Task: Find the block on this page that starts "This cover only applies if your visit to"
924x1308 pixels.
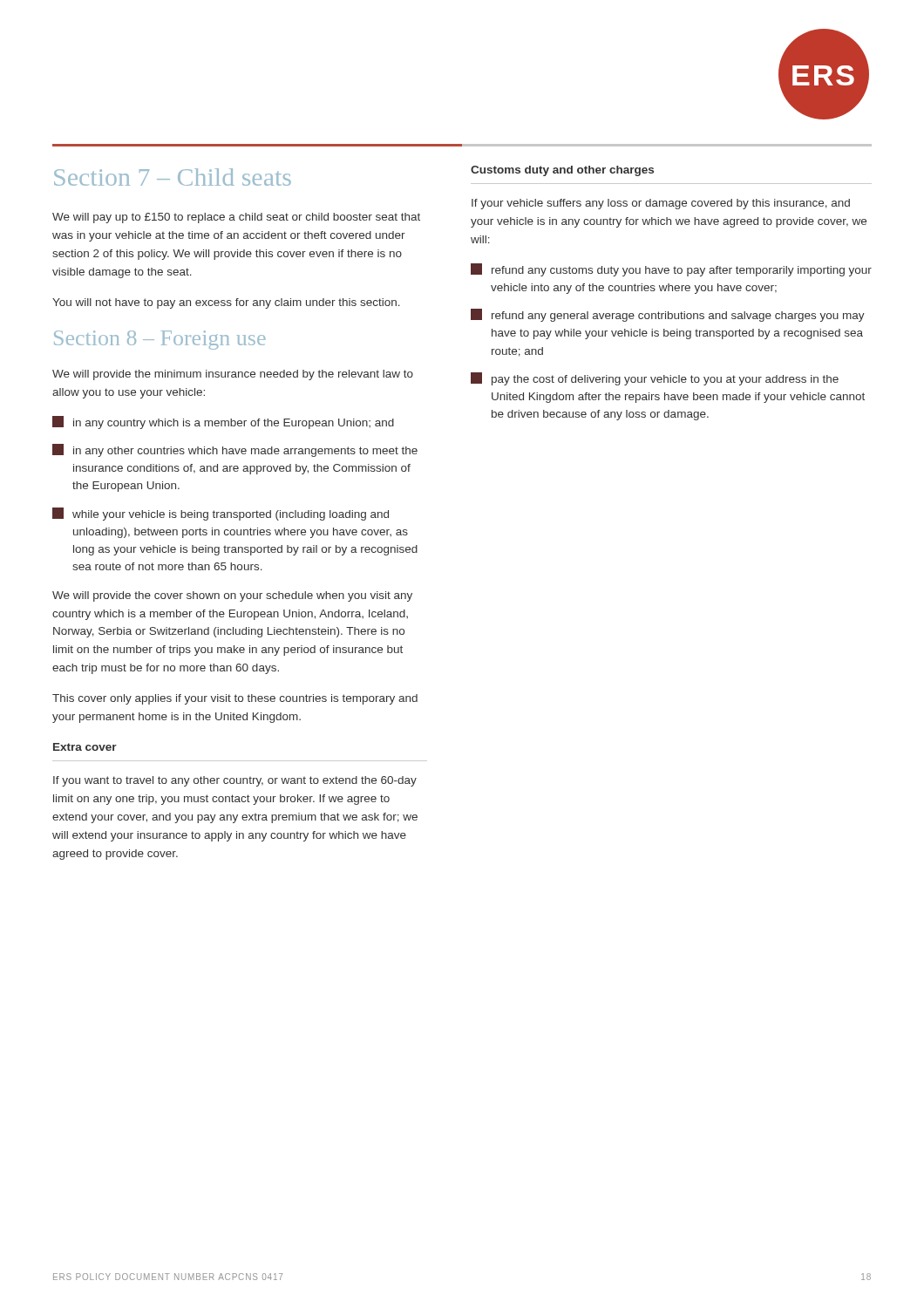Action: point(240,708)
